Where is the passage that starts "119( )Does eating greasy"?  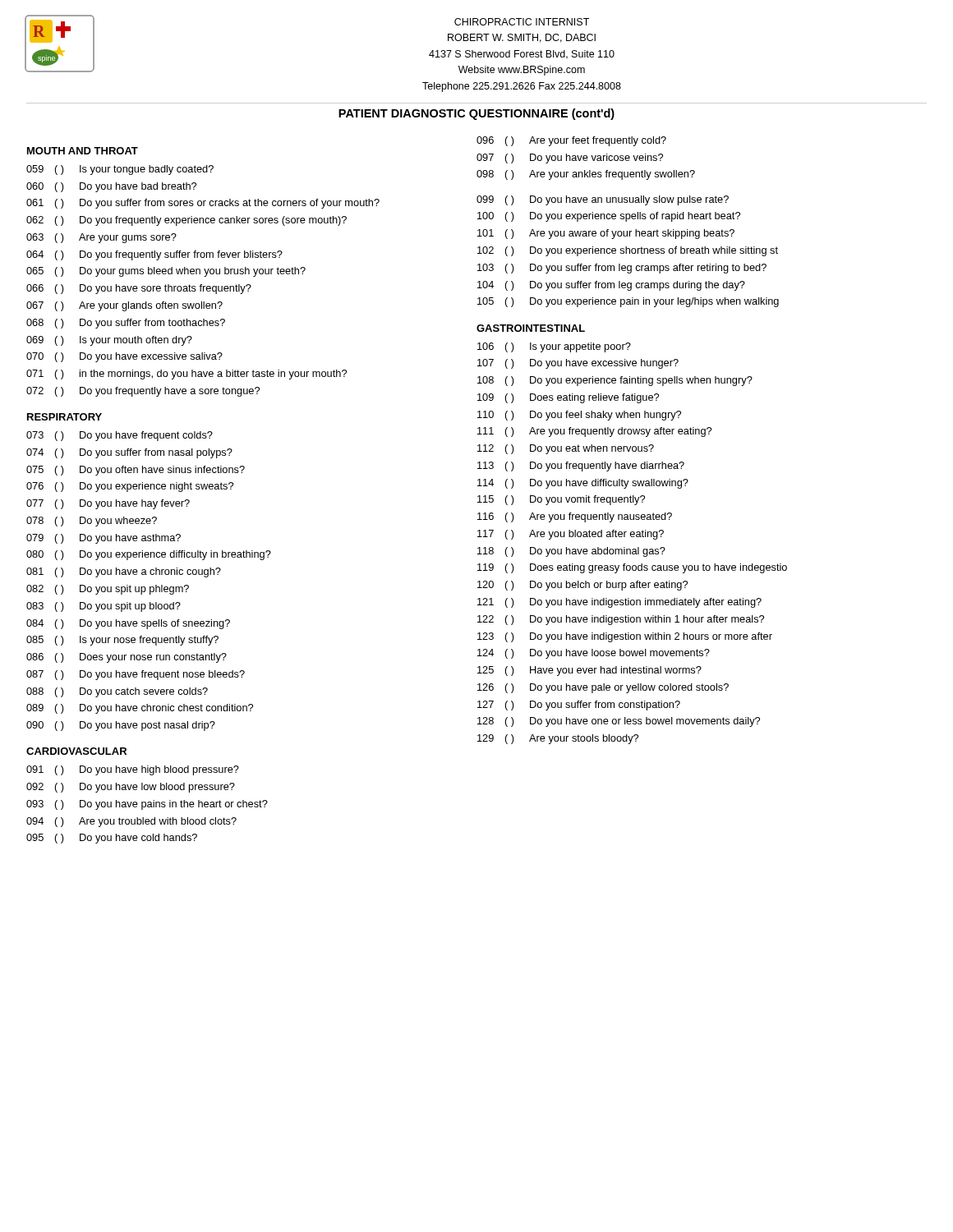click(698, 568)
